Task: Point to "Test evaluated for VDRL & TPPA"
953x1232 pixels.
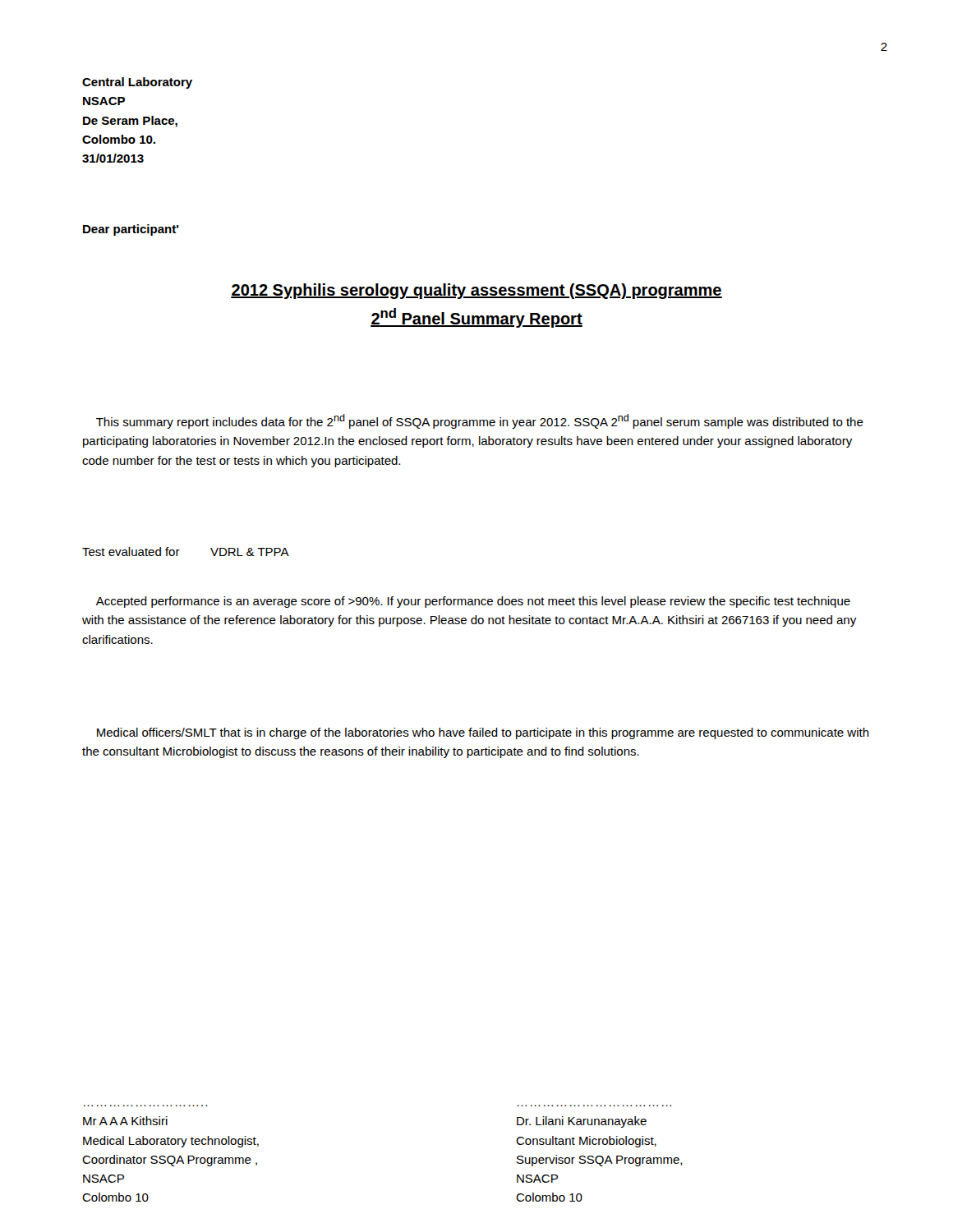Action: point(185,552)
